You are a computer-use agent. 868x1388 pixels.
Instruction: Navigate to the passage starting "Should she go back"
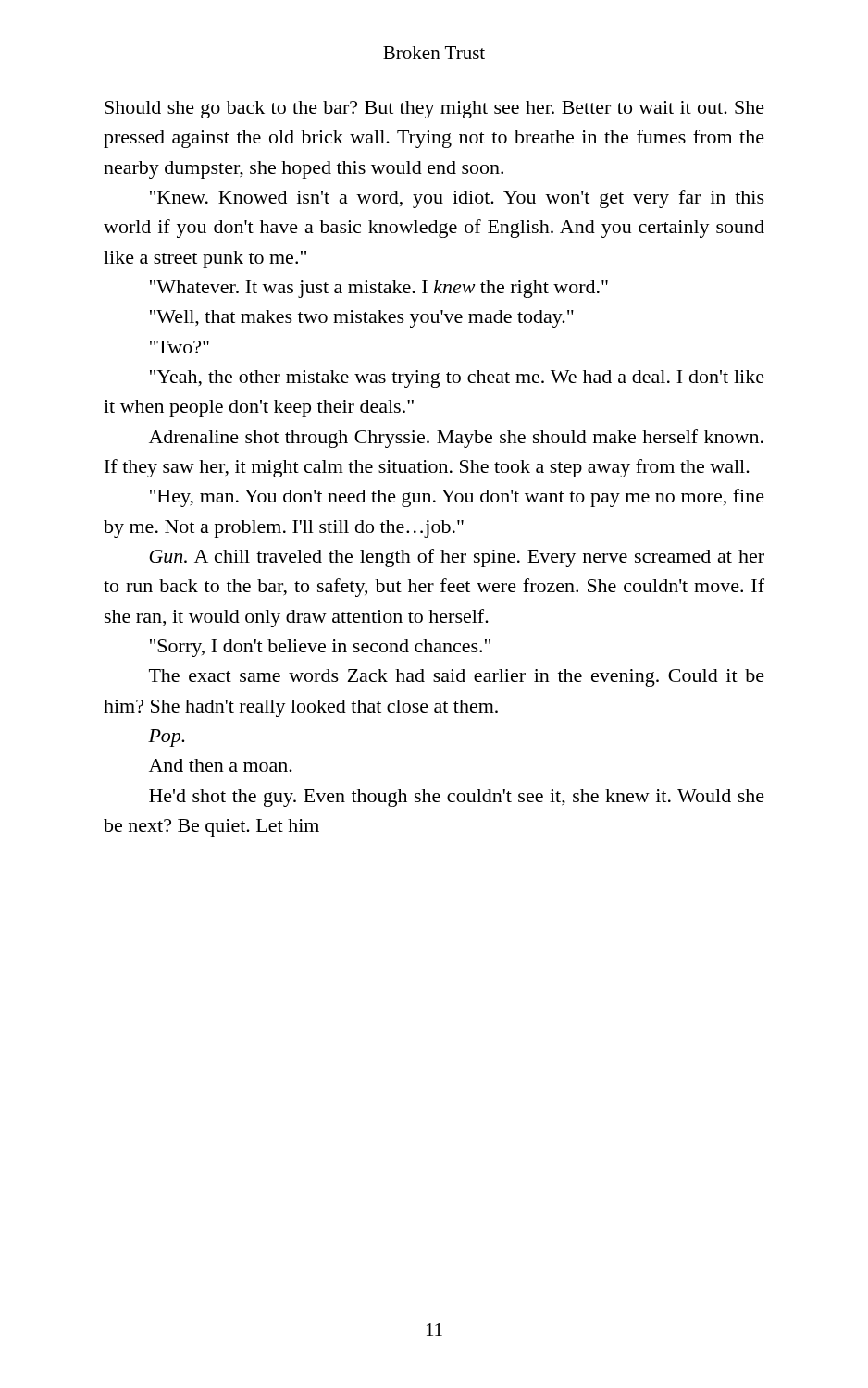coord(434,467)
